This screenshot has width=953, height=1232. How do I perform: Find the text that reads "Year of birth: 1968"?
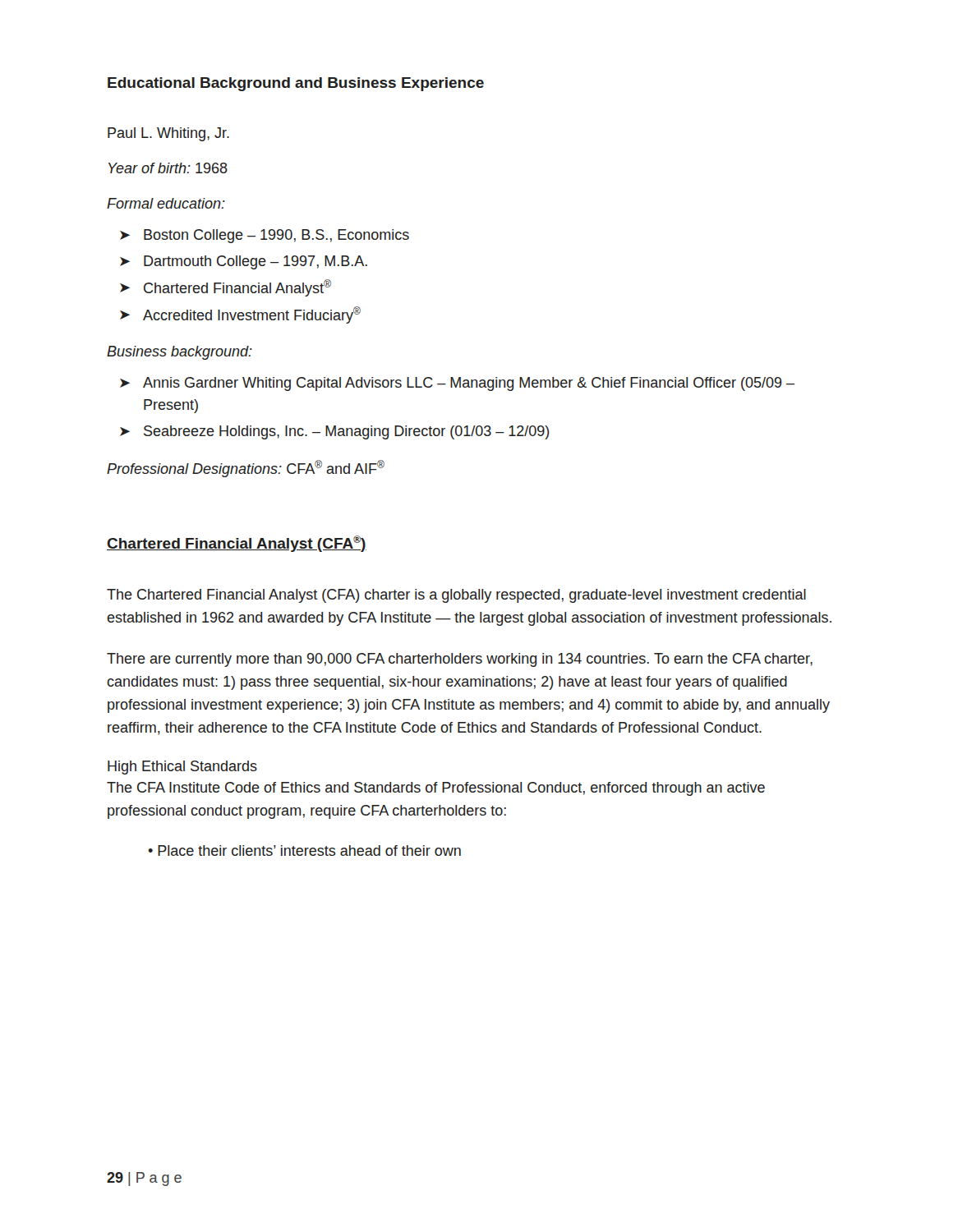[x=168, y=168]
